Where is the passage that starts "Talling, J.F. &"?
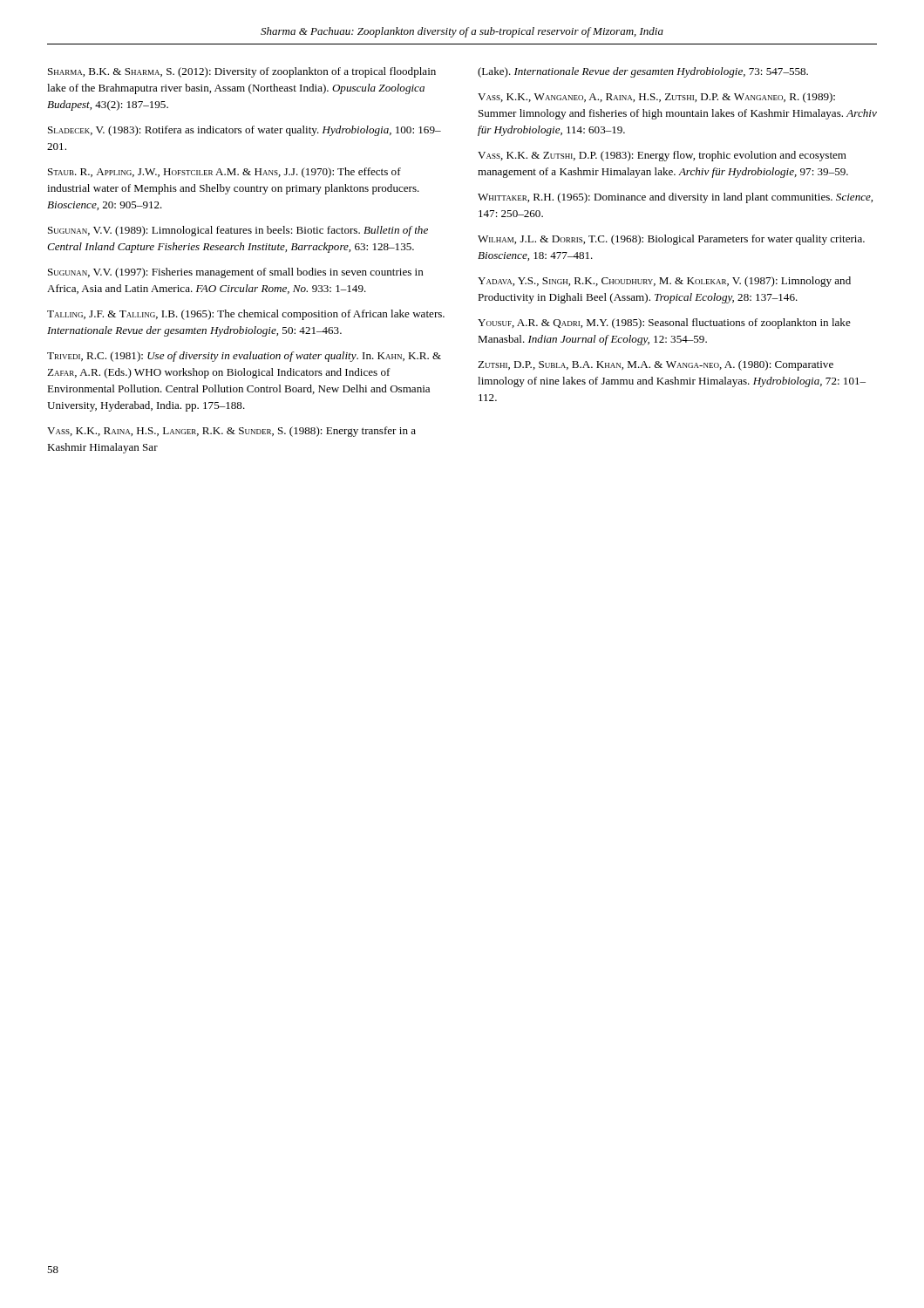 click(x=247, y=322)
